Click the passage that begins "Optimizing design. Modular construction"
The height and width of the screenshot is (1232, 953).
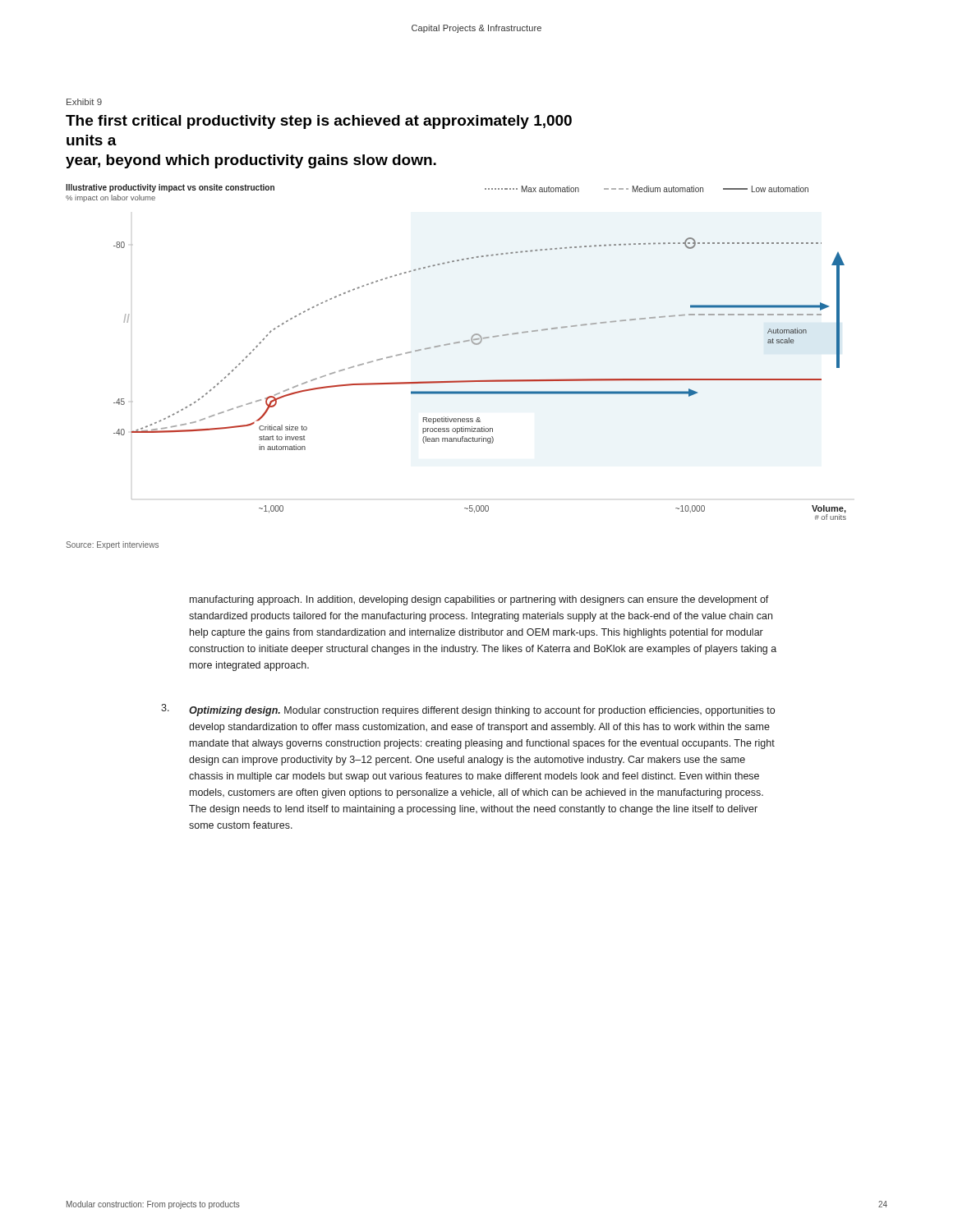click(482, 768)
